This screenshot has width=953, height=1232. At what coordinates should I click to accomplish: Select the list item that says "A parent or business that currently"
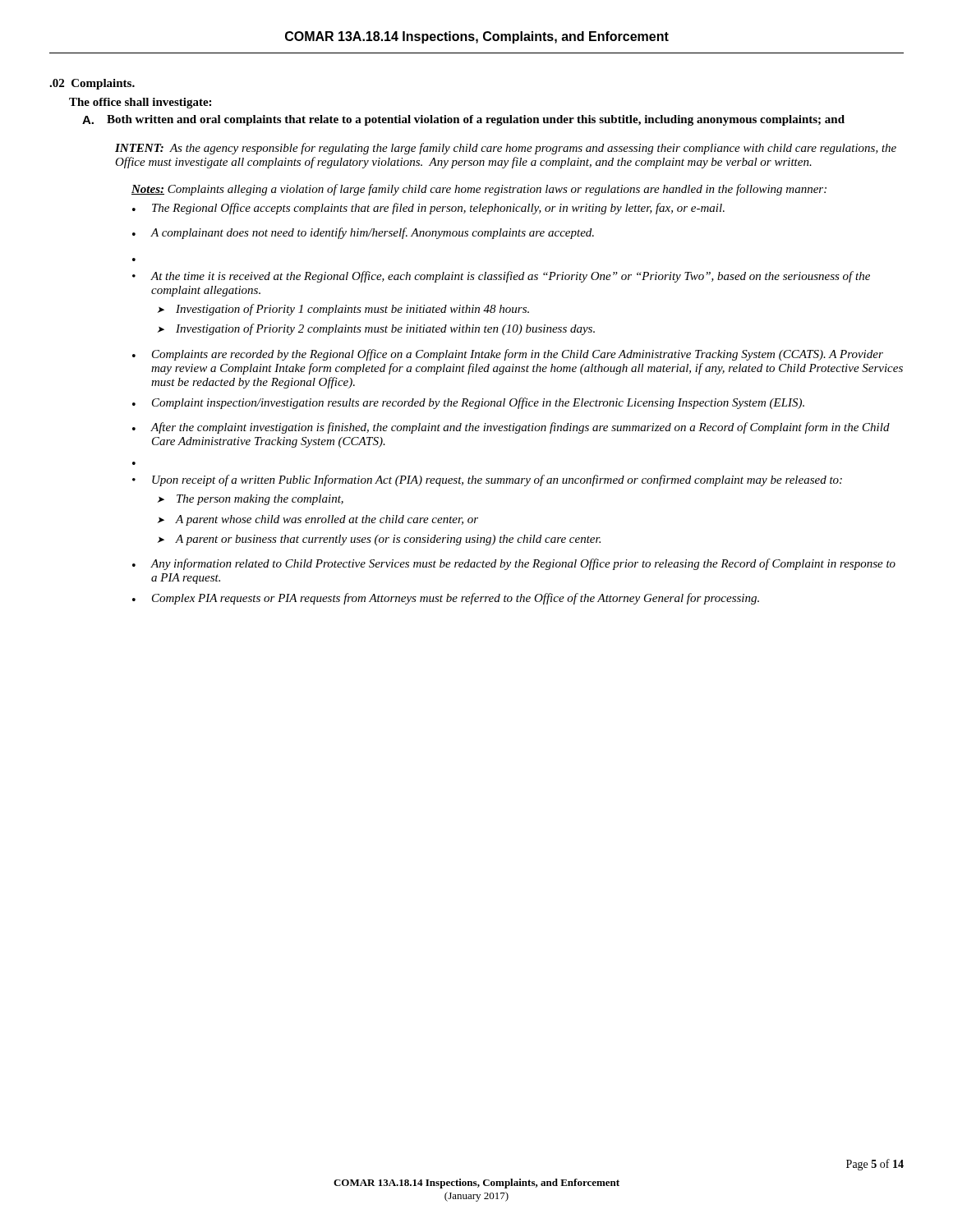(x=389, y=539)
